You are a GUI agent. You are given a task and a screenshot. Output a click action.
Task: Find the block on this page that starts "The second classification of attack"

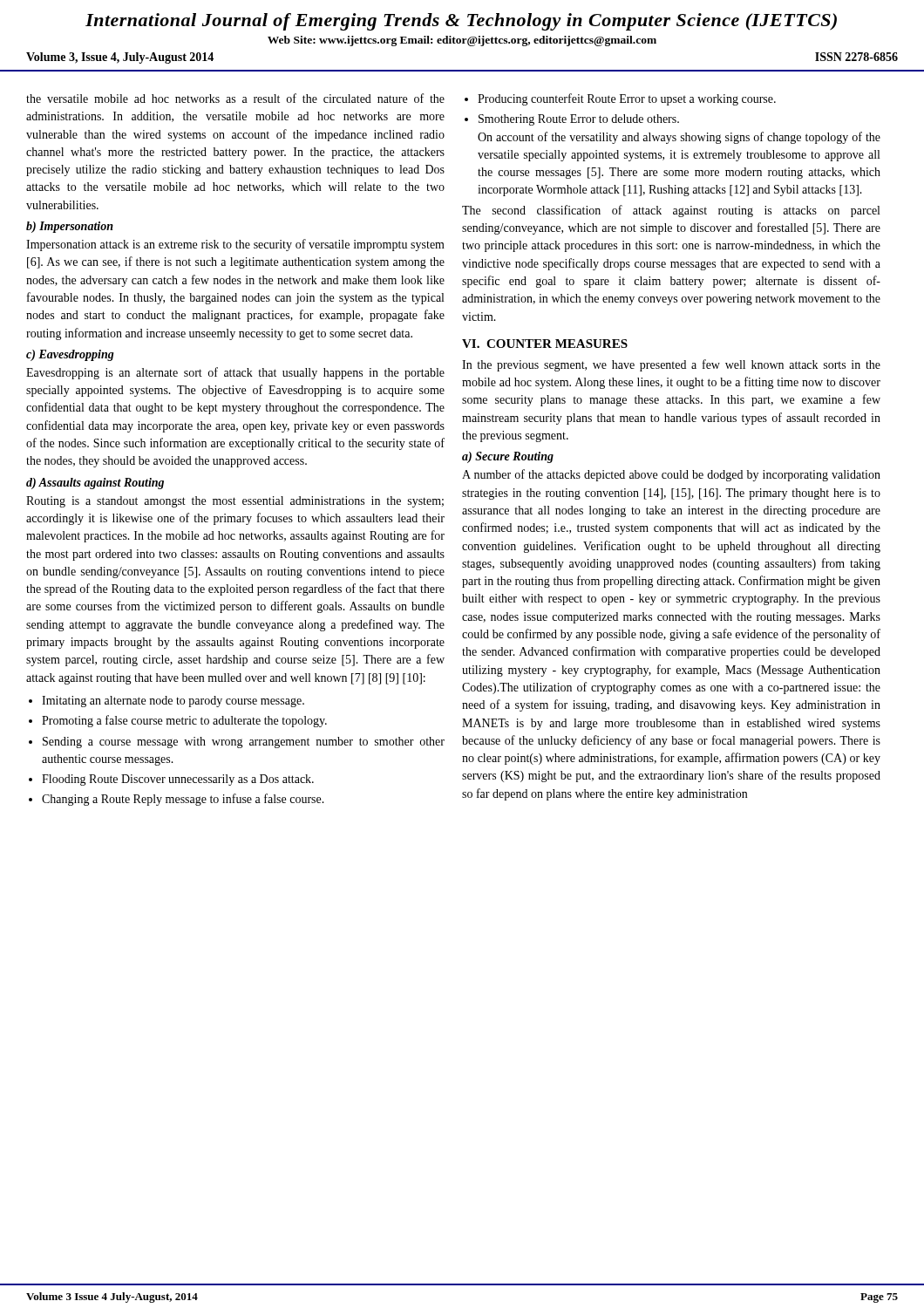[671, 264]
